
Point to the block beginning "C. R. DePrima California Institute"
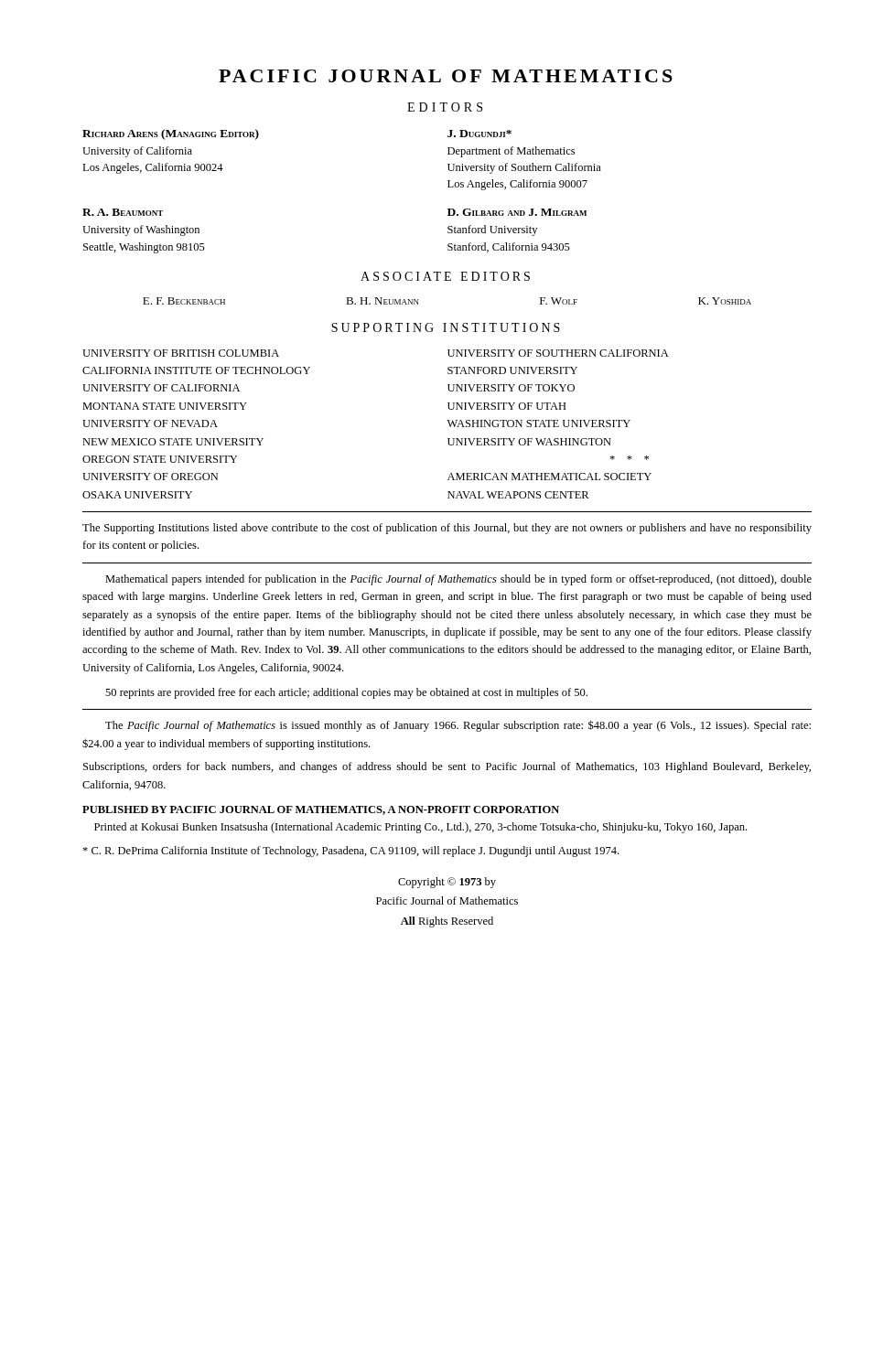(351, 850)
